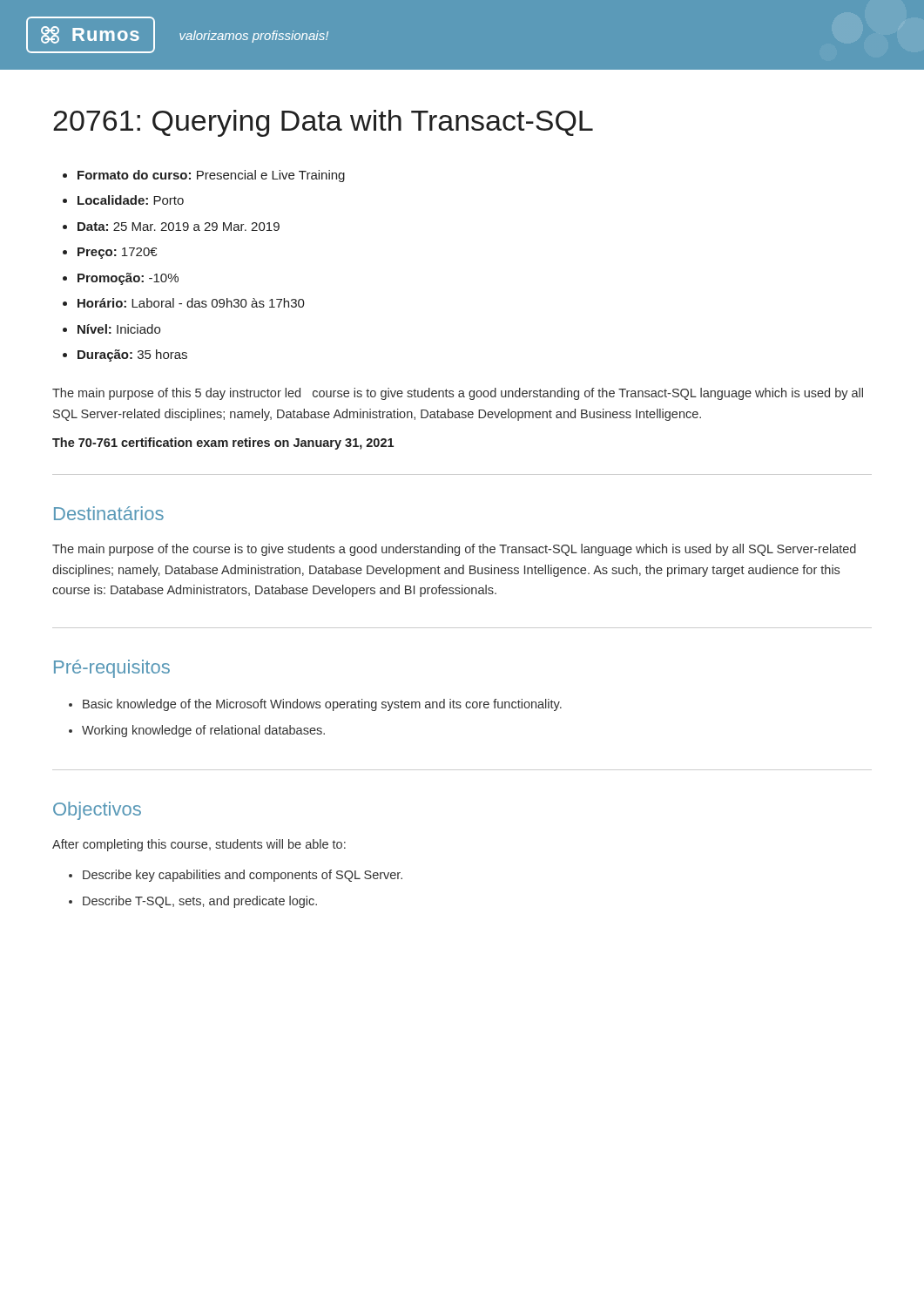924x1307 pixels.
Task: Find the block on this page that starts "Formato do curso: Presencial"
Action: click(x=211, y=175)
